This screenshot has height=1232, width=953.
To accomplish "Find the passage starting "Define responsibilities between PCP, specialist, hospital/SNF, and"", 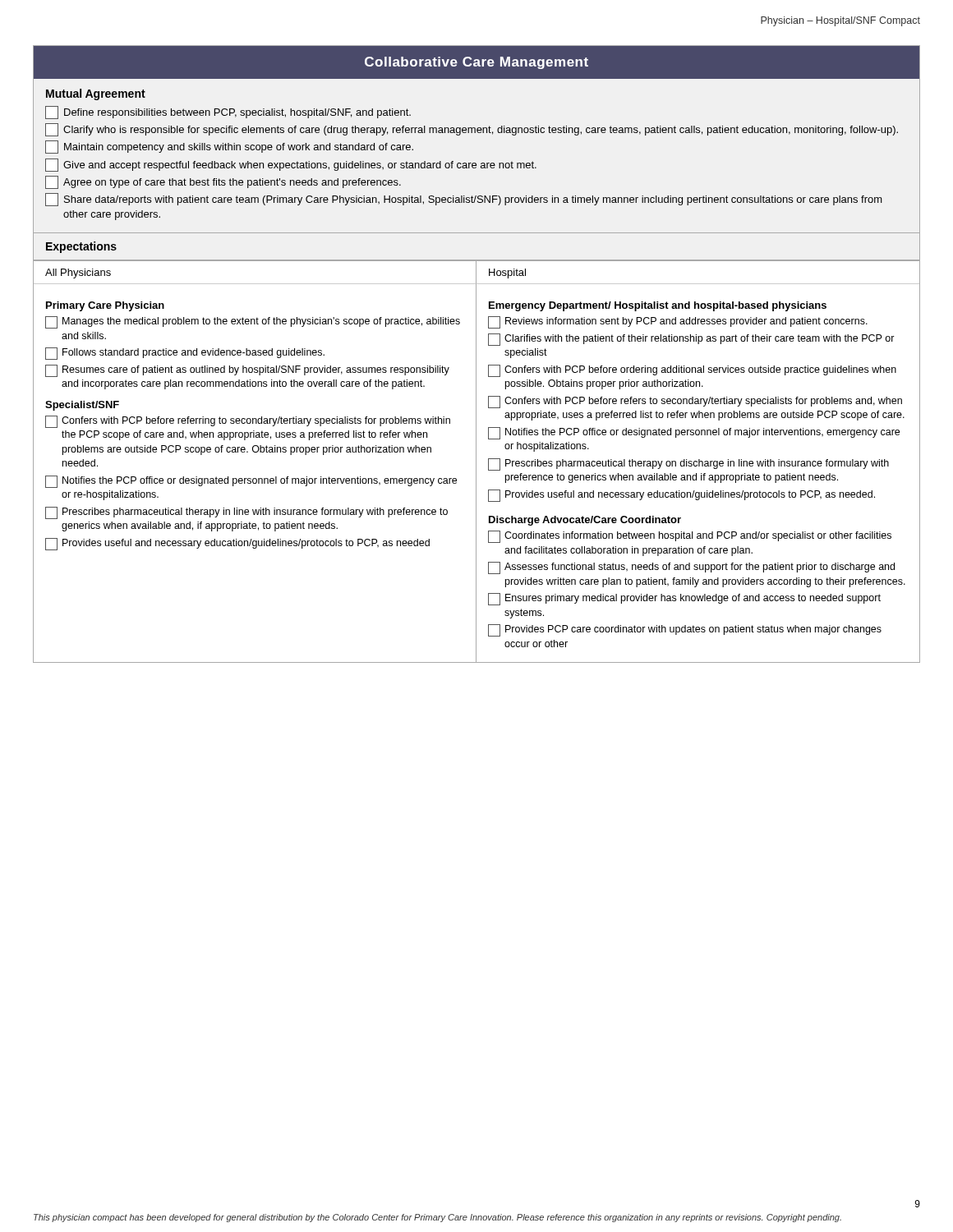I will (228, 113).
